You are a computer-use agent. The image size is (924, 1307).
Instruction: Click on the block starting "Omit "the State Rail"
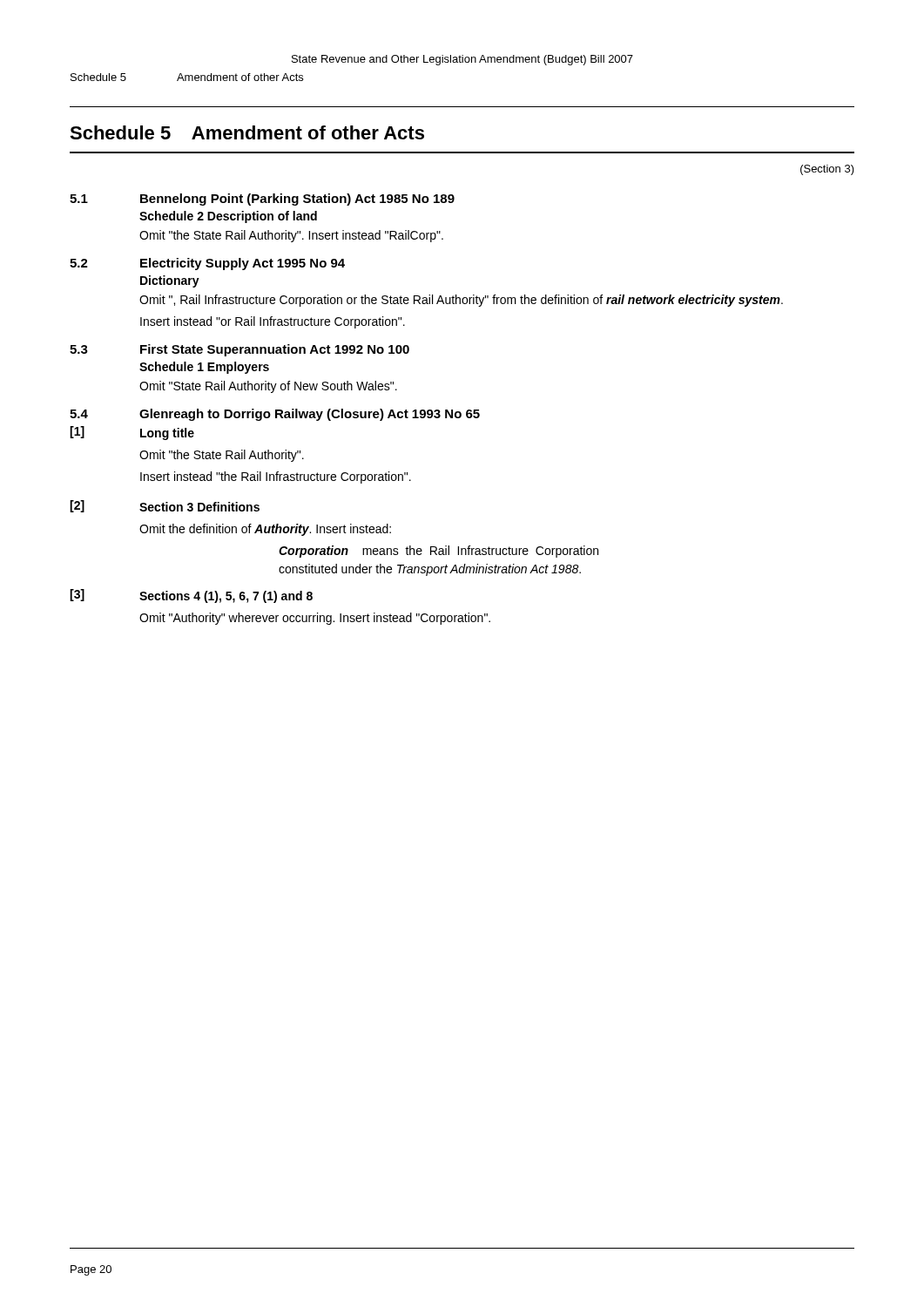(292, 235)
